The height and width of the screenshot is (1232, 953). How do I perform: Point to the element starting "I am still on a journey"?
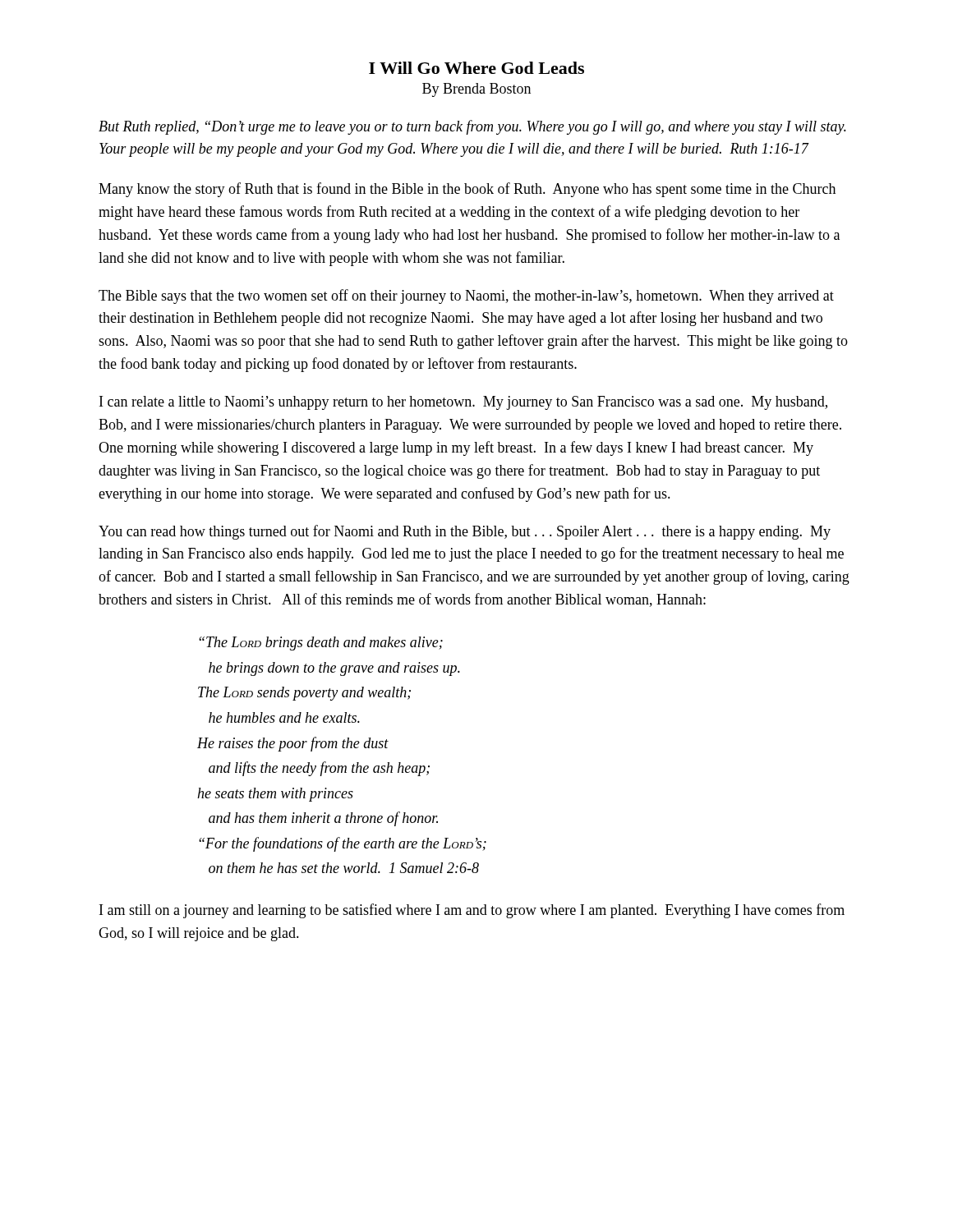(472, 922)
